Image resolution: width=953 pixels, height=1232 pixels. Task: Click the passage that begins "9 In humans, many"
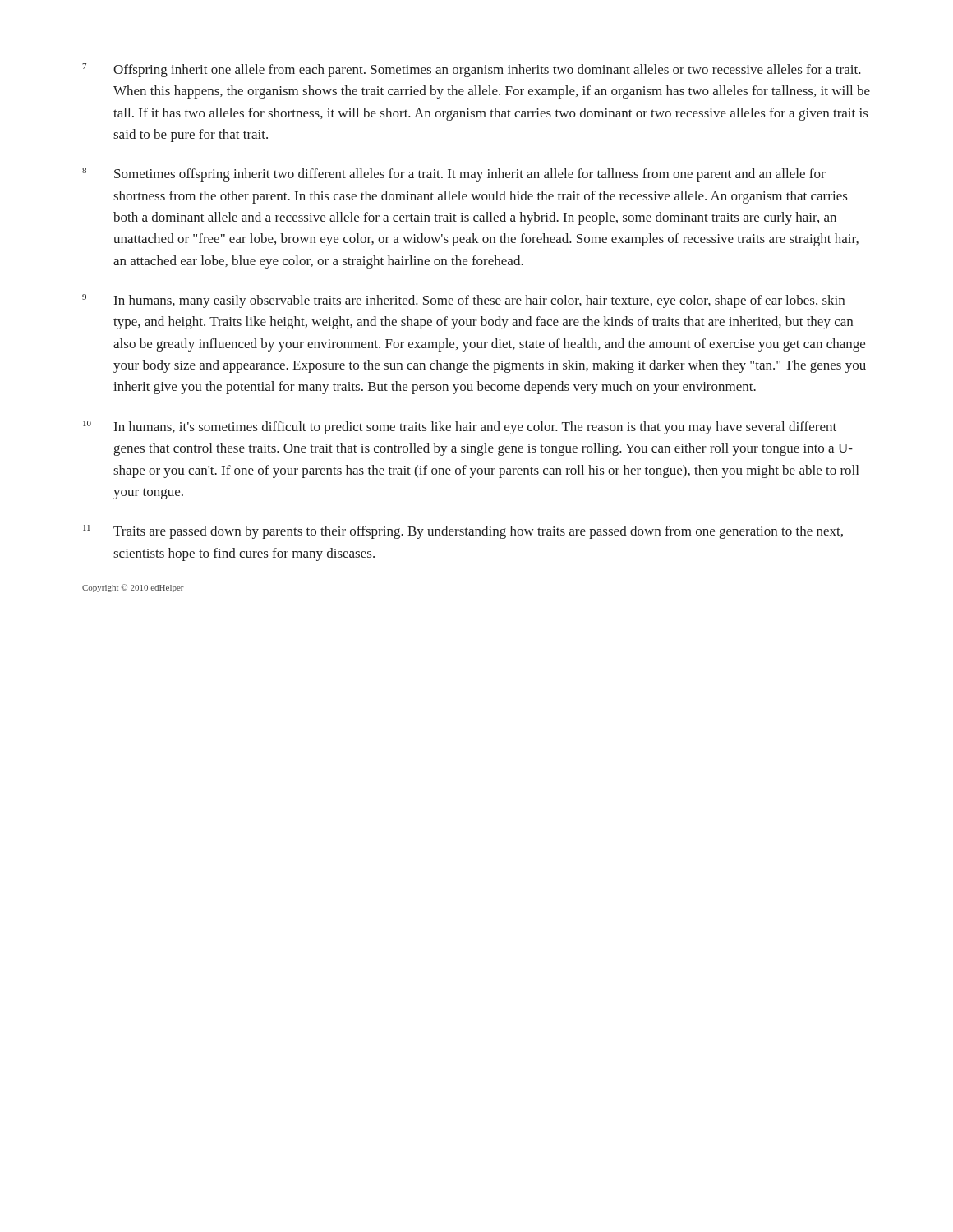[x=474, y=342]
